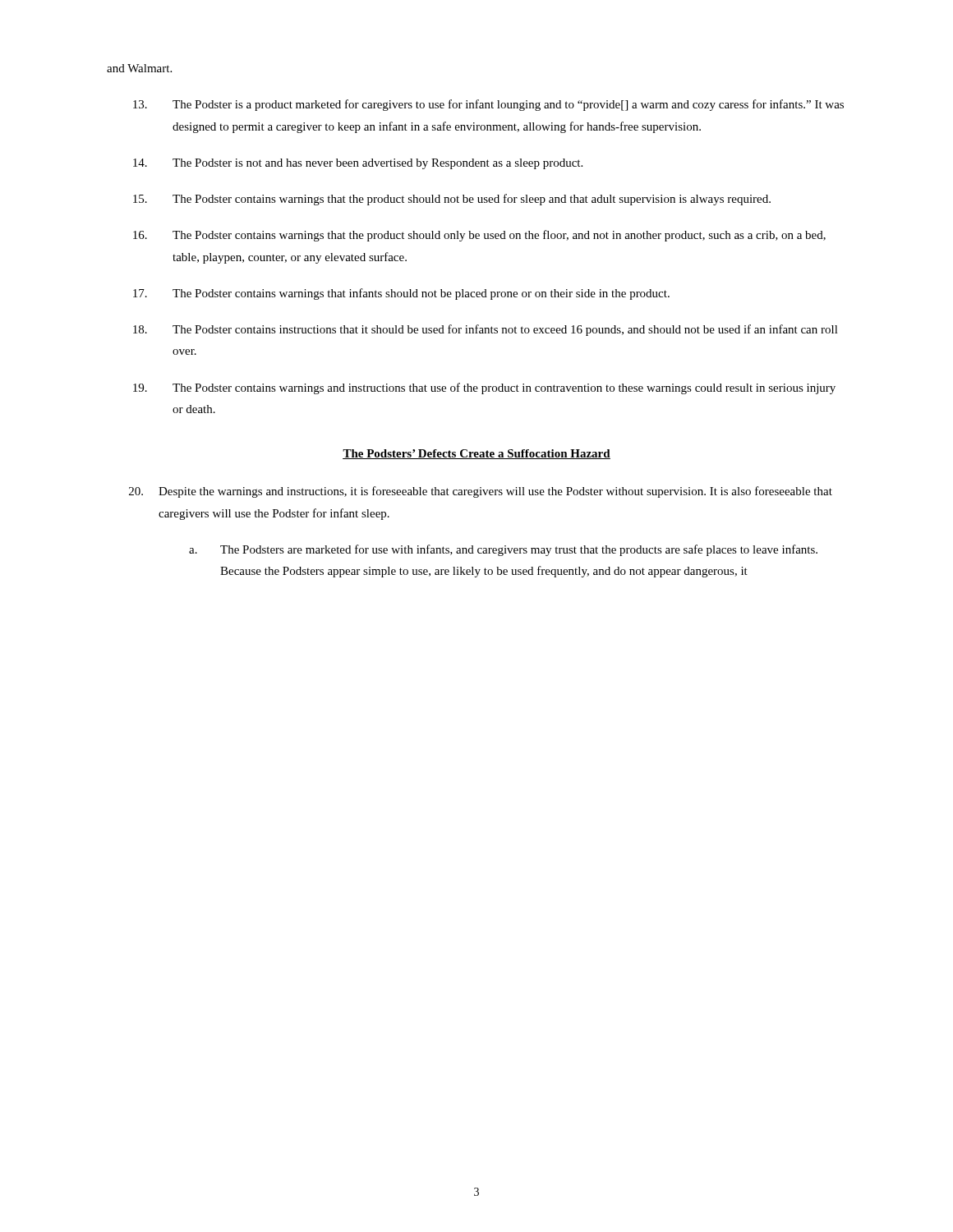
Task: Point to the block beginning "Despite the warnings"
Action: pyautogui.click(x=480, y=502)
